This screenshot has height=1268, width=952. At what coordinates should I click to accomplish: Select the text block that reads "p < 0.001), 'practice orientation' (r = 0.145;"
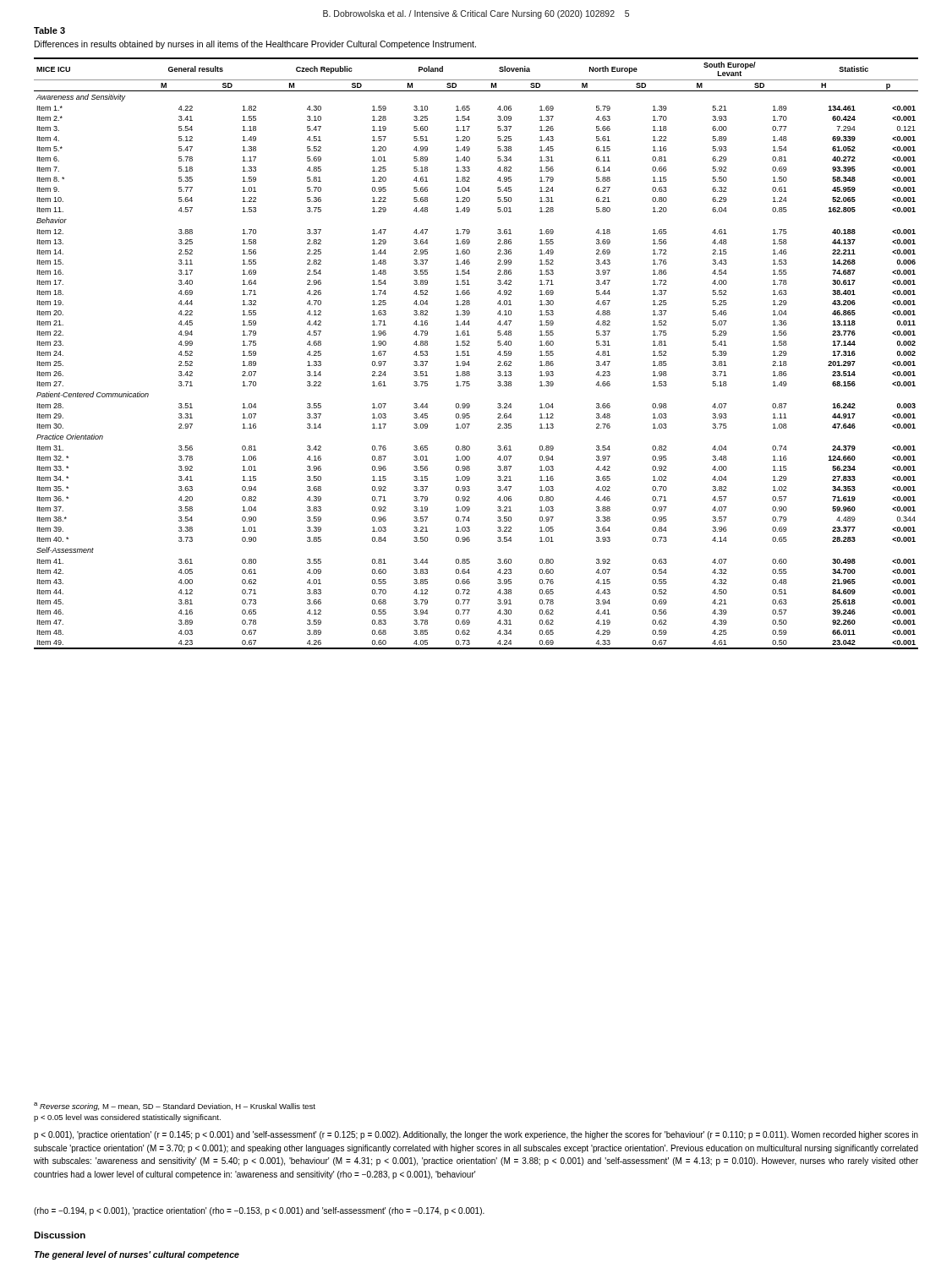pos(476,1155)
